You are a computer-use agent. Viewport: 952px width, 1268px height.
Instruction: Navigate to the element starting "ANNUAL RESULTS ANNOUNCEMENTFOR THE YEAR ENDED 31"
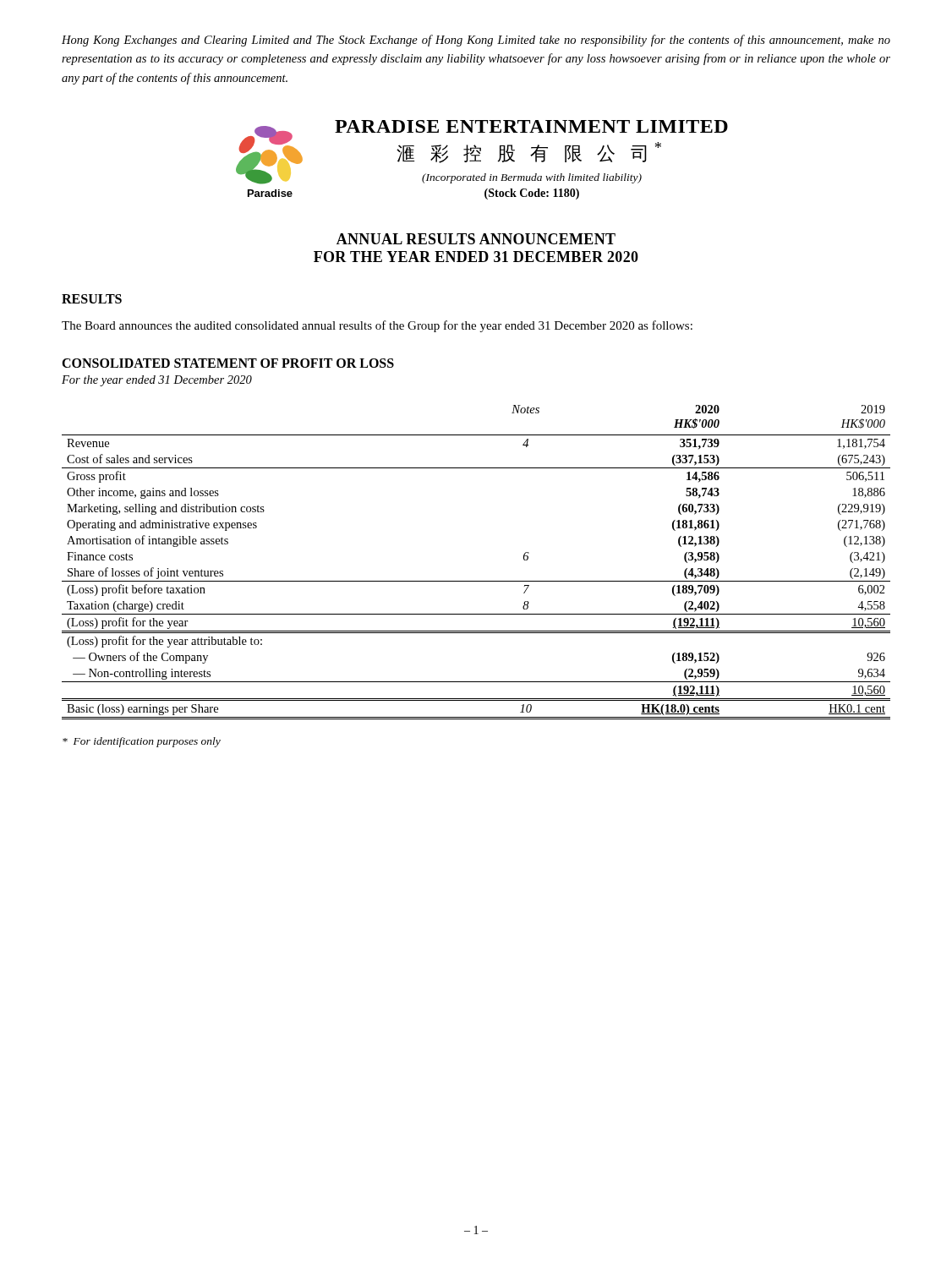(476, 248)
